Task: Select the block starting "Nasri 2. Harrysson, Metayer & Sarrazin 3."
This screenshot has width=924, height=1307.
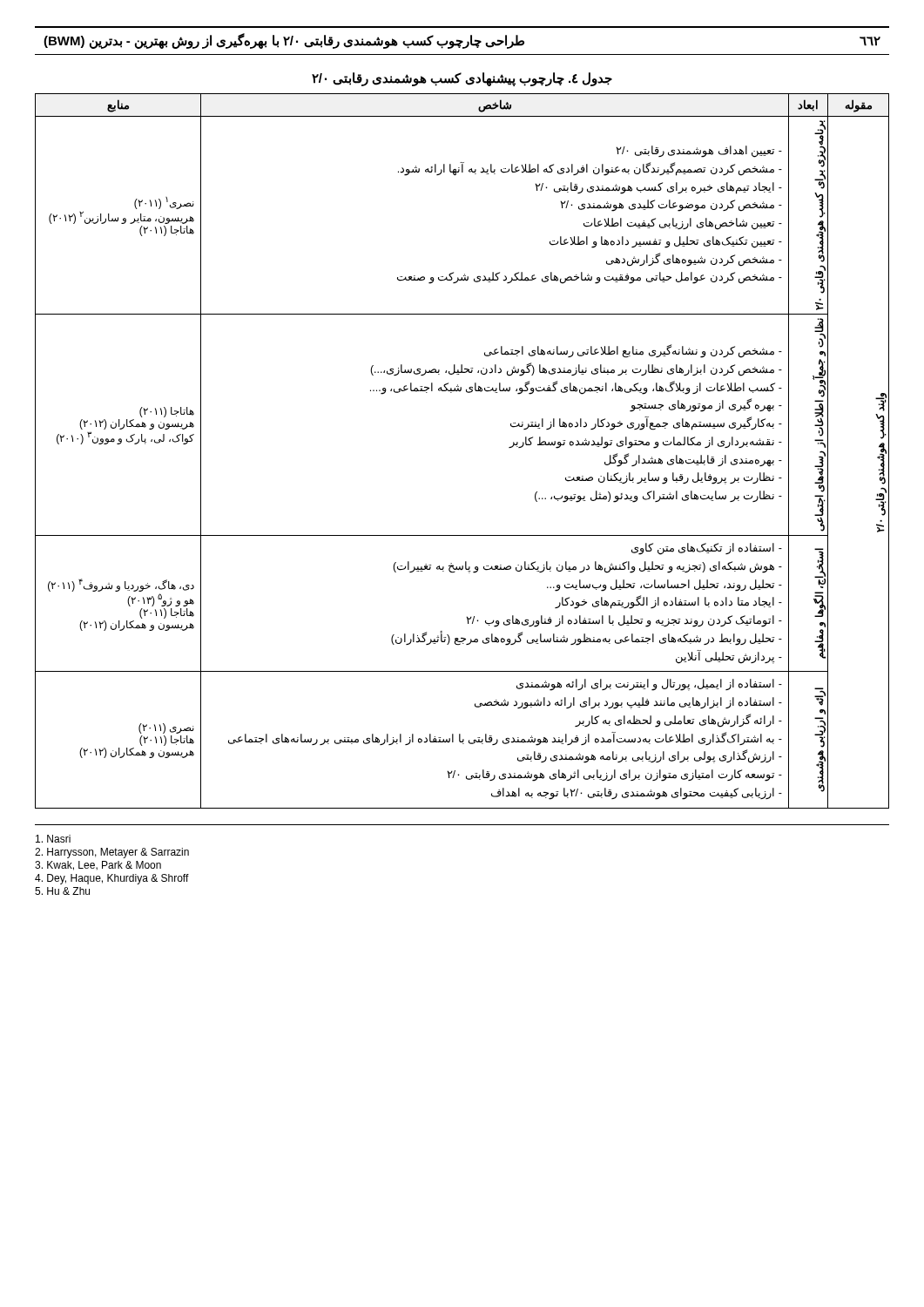Action: pos(53,839)
